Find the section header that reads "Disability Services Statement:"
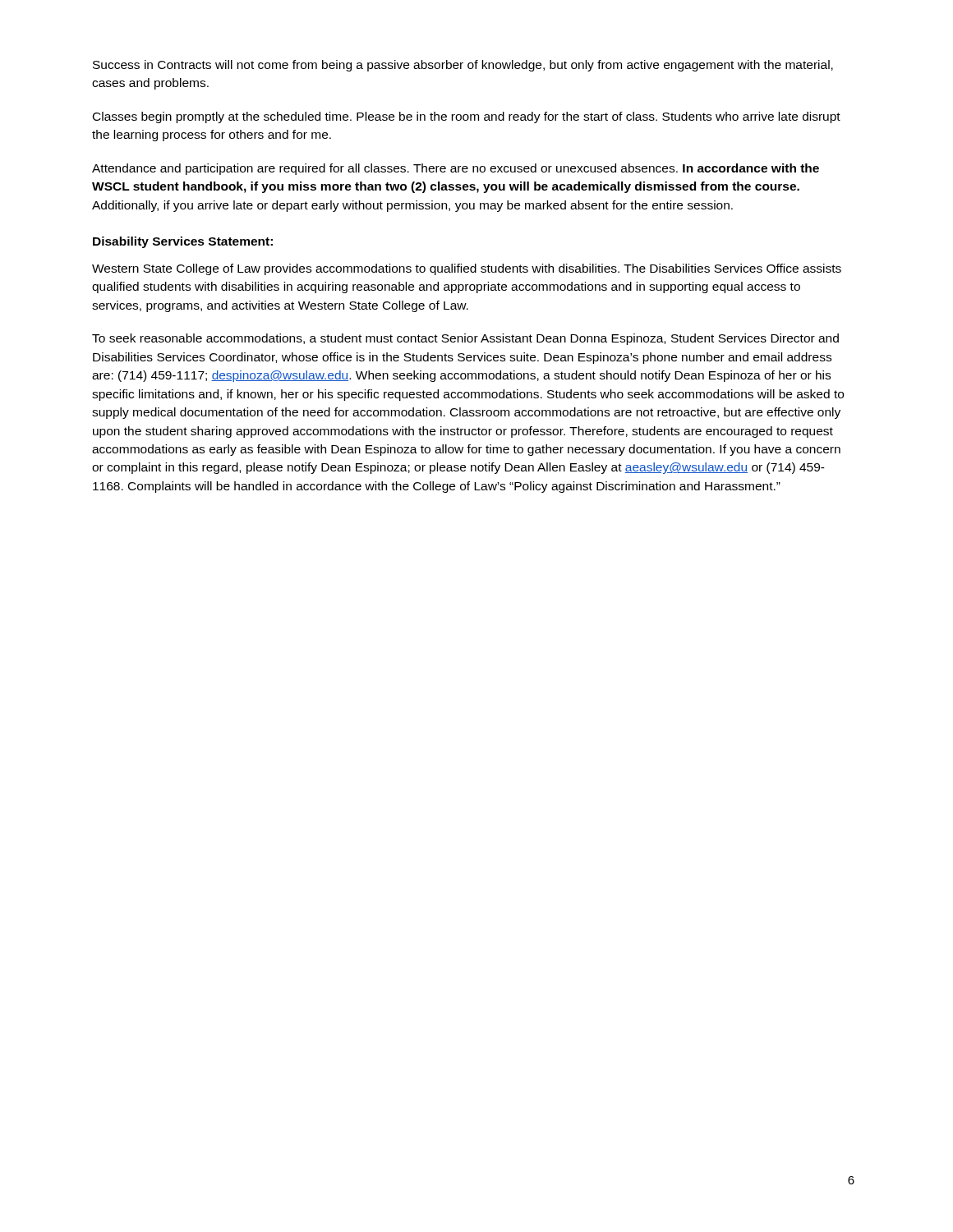Viewport: 953px width, 1232px height. (183, 241)
